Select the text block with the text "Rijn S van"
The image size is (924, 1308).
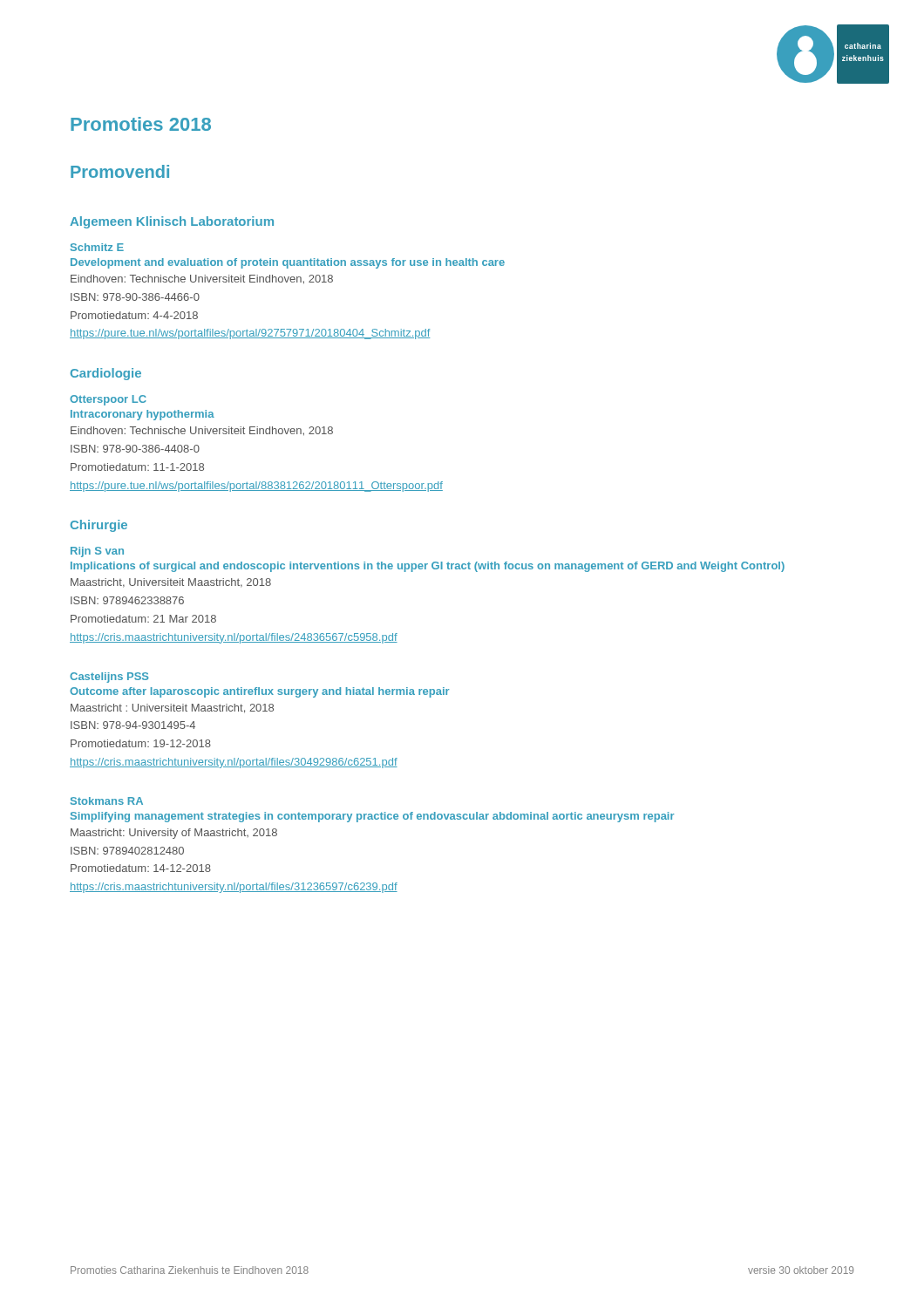97,552
